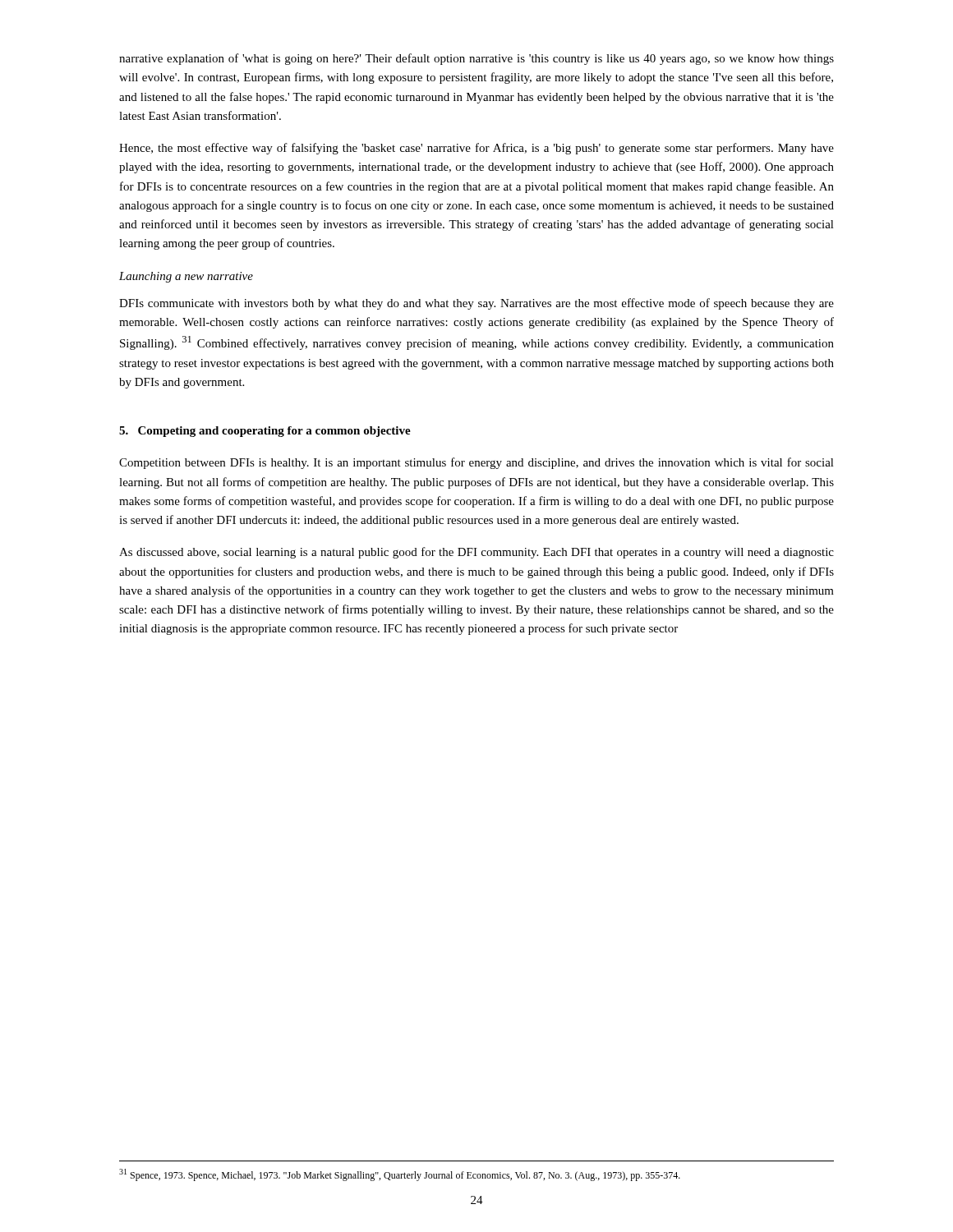Viewport: 953px width, 1232px height.
Task: Locate the text block that reads "narrative explanation of 'what is going on"
Action: (x=476, y=87)
